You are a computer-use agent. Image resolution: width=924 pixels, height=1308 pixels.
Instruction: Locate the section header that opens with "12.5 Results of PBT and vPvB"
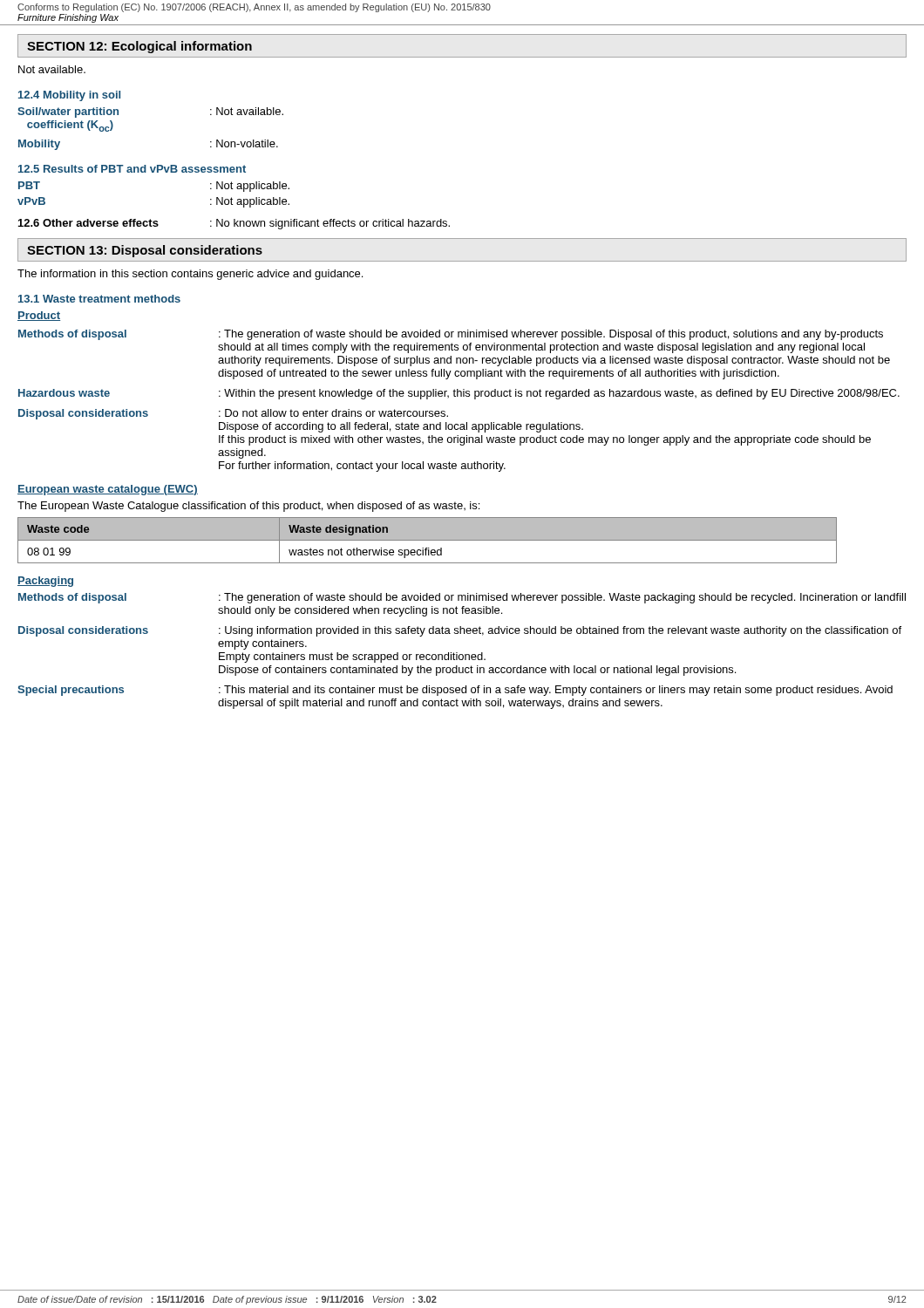point(132,169)
